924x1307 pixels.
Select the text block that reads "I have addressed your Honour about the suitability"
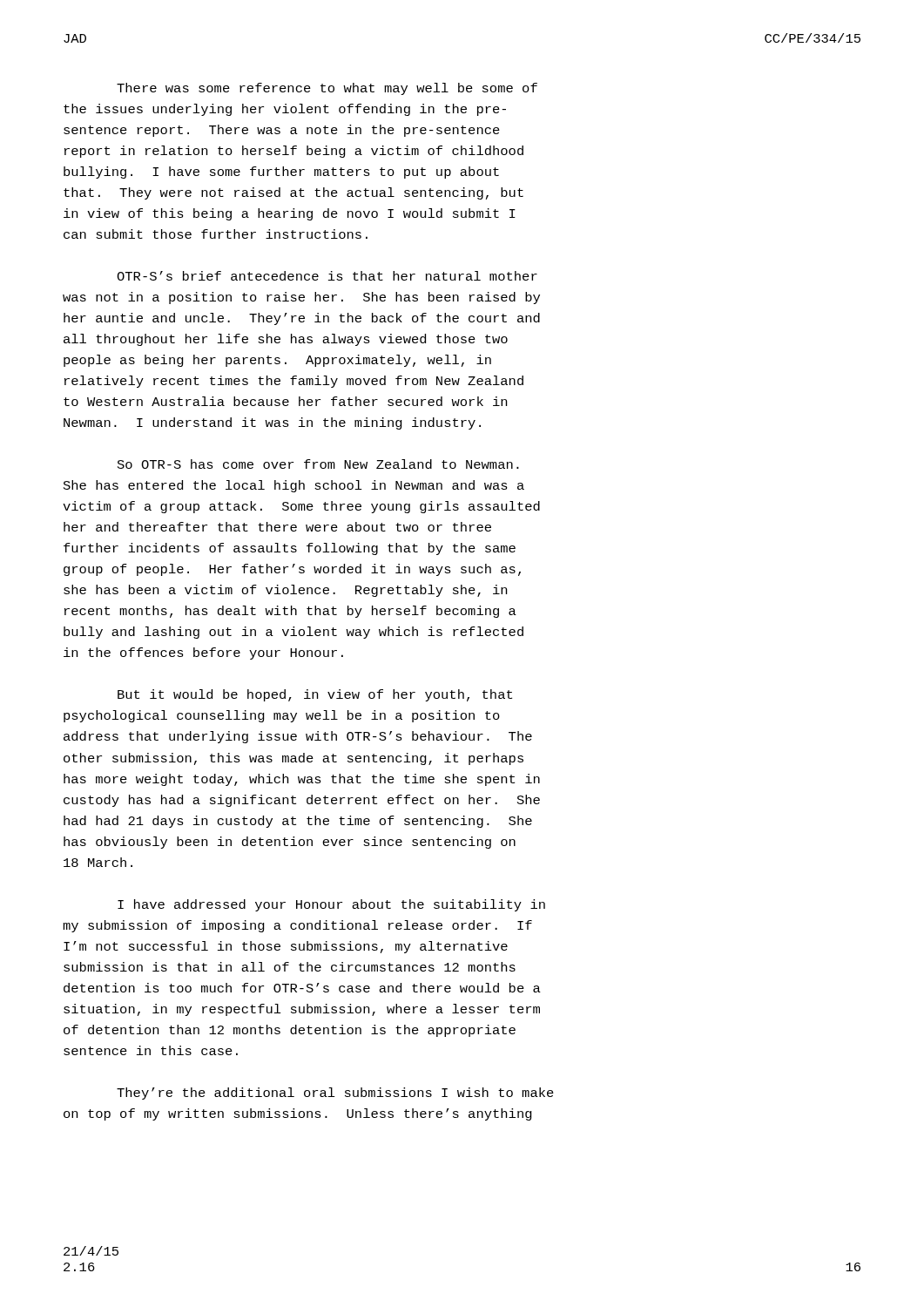(304, 978)
